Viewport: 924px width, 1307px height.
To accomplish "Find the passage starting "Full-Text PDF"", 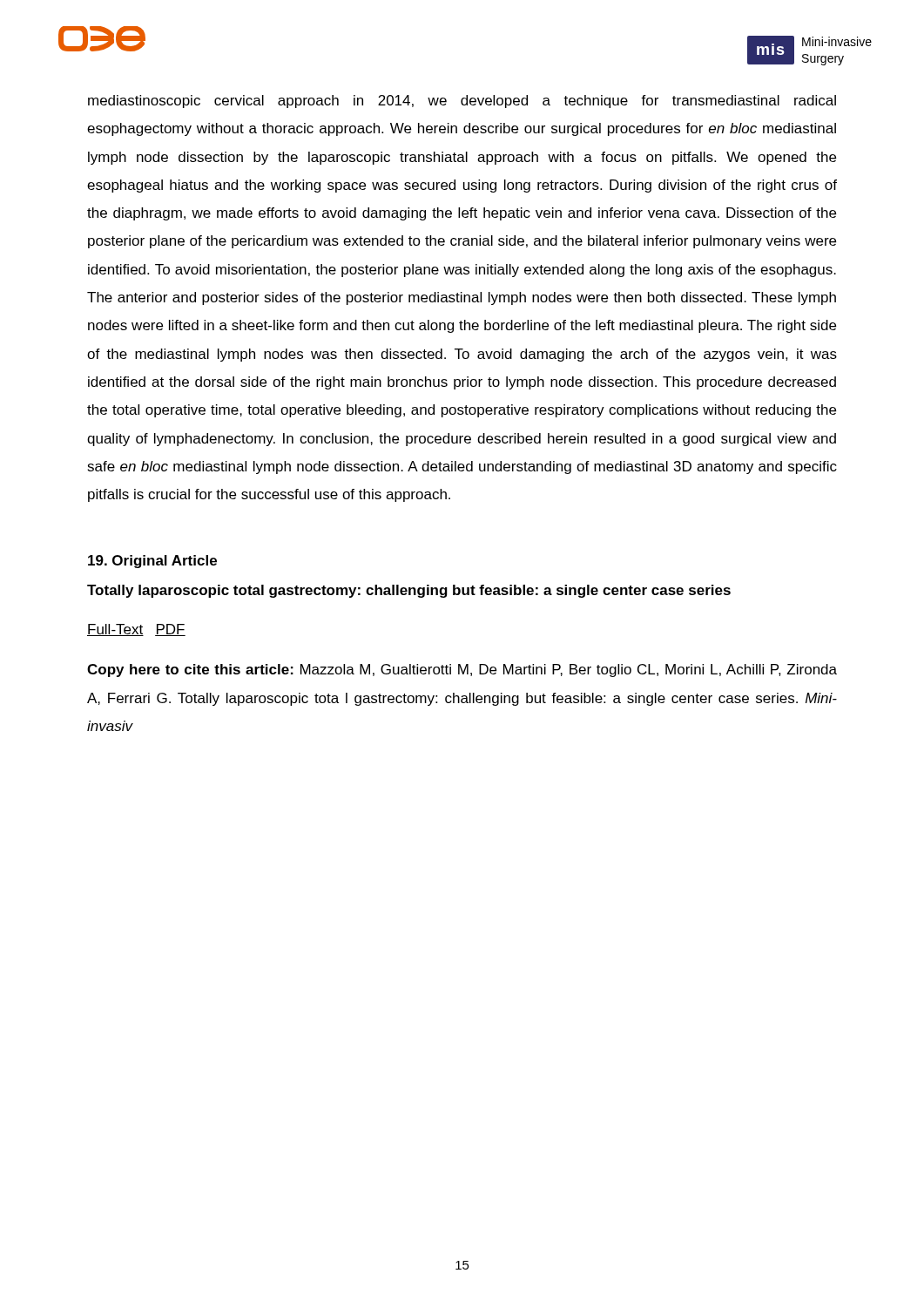I will (x=136, y=630).
